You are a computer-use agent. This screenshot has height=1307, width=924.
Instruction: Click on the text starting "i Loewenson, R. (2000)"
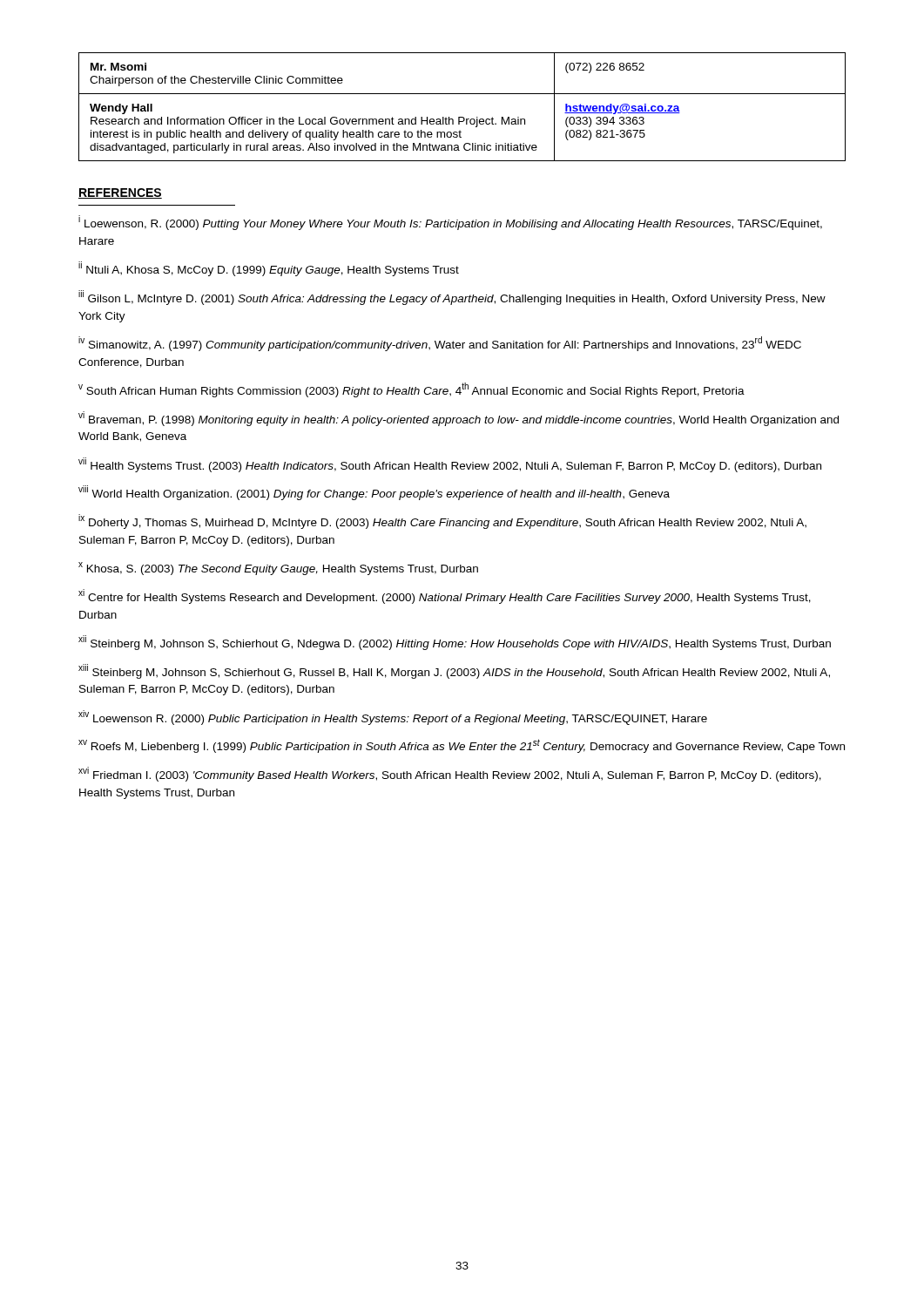(x=451, y=231)
